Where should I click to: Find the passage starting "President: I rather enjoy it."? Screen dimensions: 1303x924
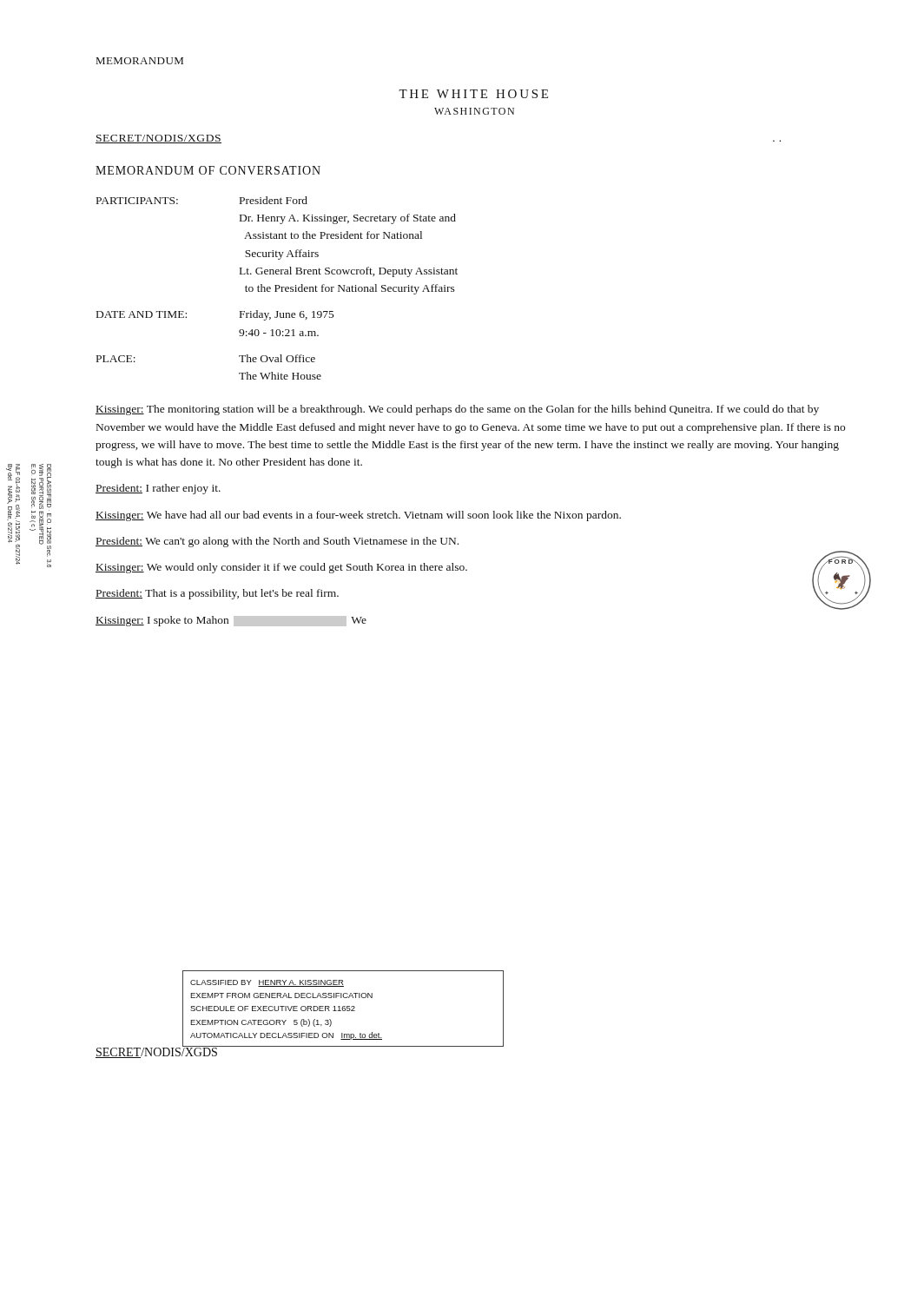coord(158,488)
